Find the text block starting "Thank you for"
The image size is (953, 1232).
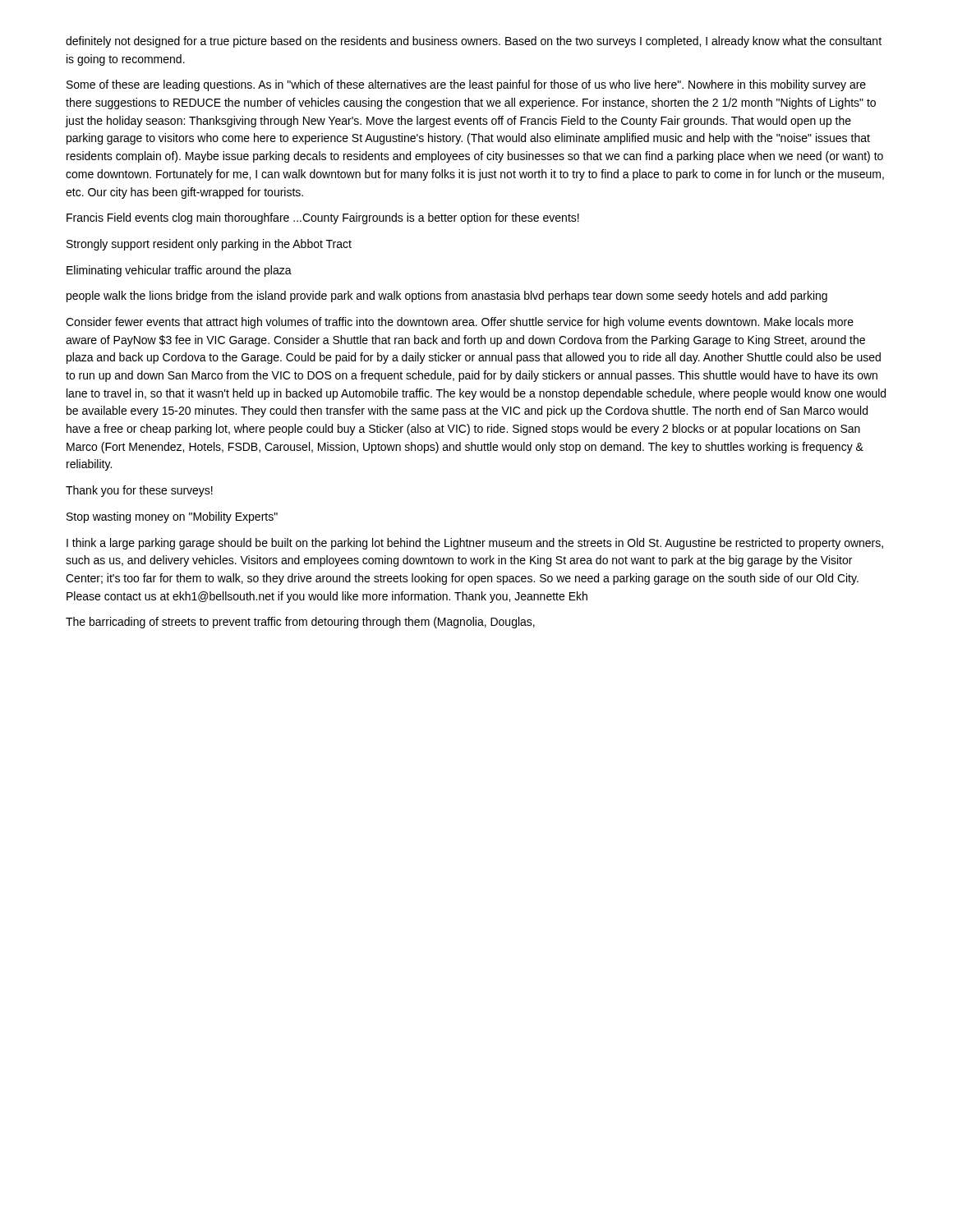pyautogui.click(x=140, y=490)
